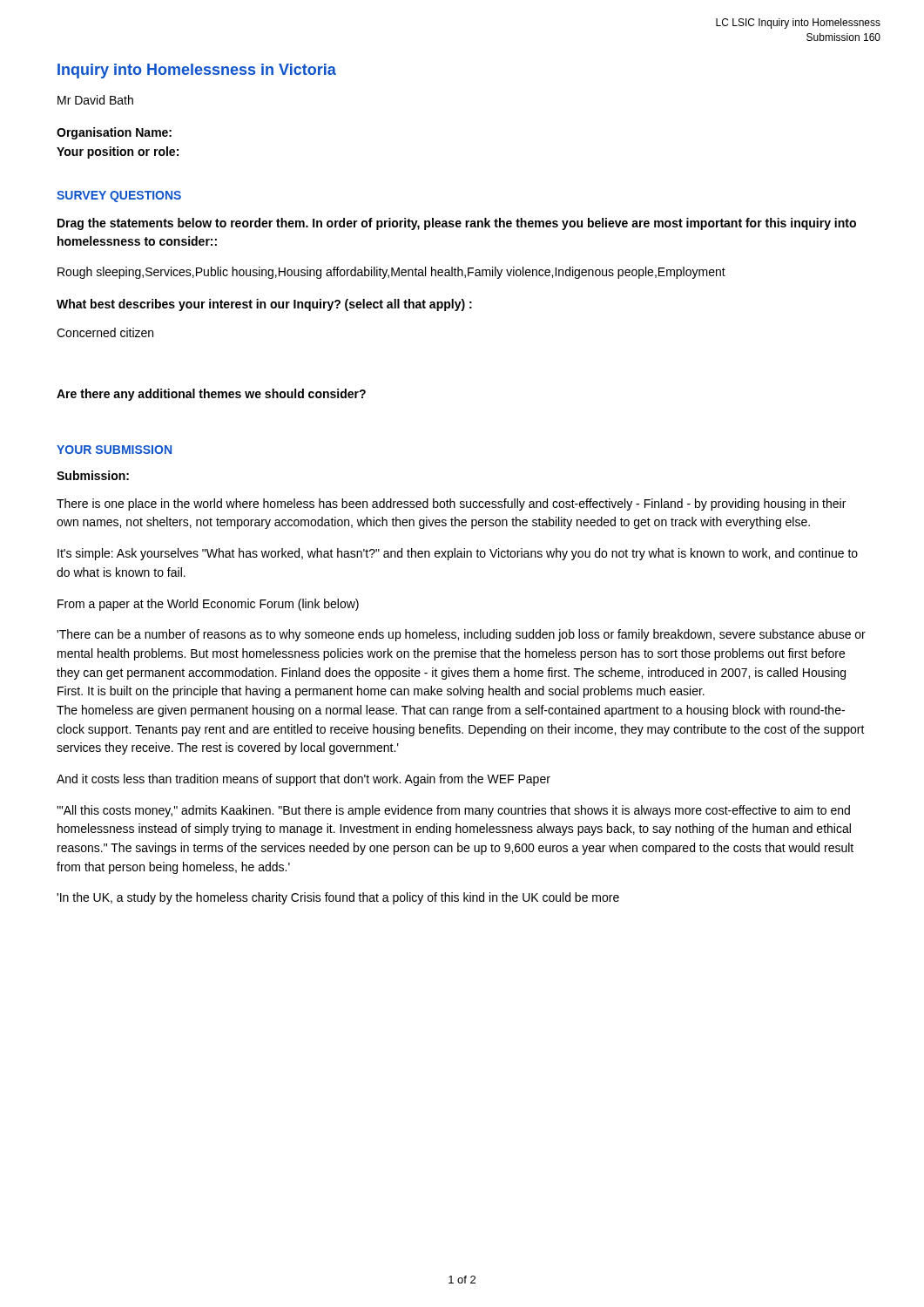Image resolution: width=924 pixels, height=1307 pixels.
Task: Where is the passage that starts "'There can be a number of reasons"?
Action: tap(462, 692)
